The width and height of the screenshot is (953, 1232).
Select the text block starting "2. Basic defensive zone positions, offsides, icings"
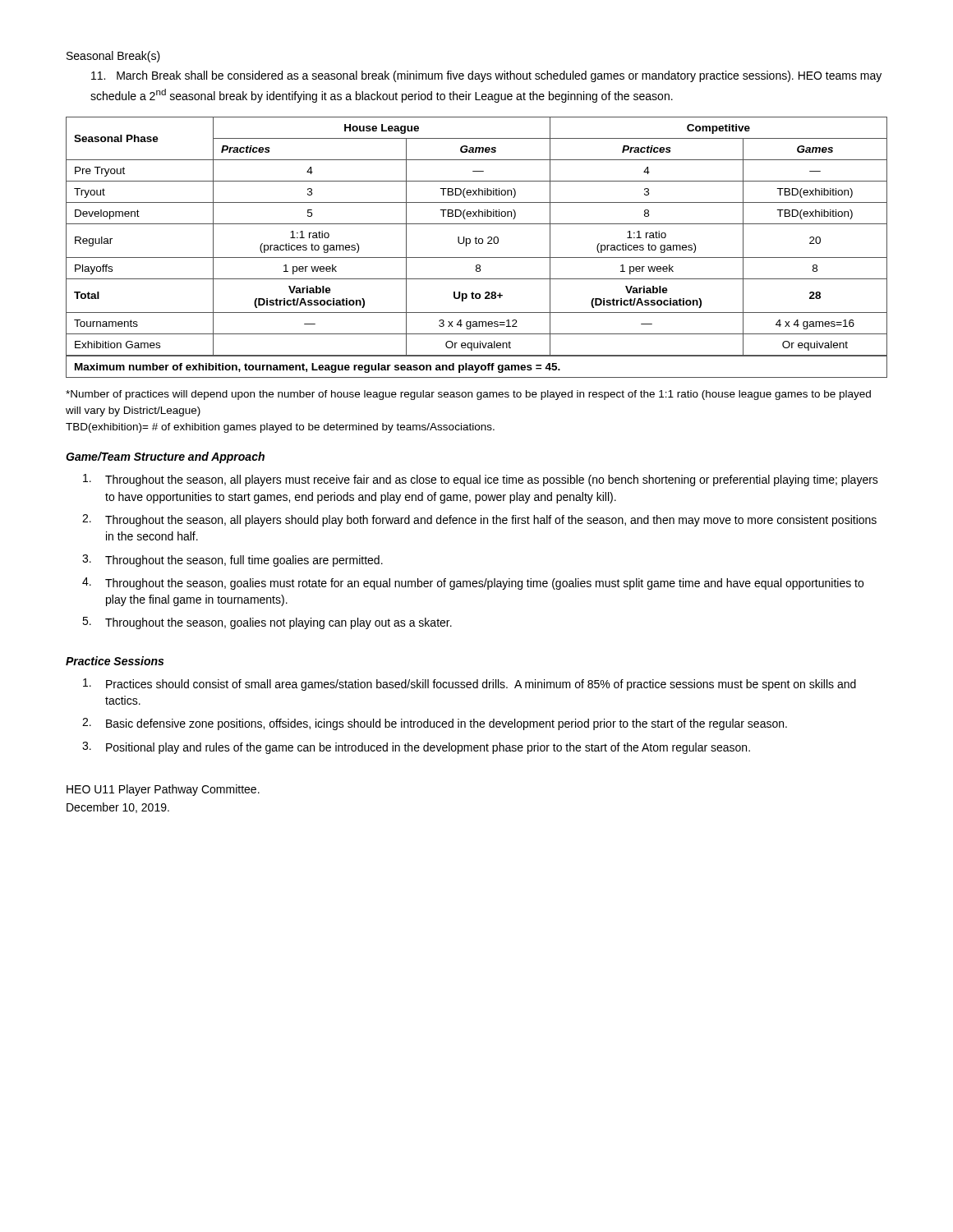[435, 724]
